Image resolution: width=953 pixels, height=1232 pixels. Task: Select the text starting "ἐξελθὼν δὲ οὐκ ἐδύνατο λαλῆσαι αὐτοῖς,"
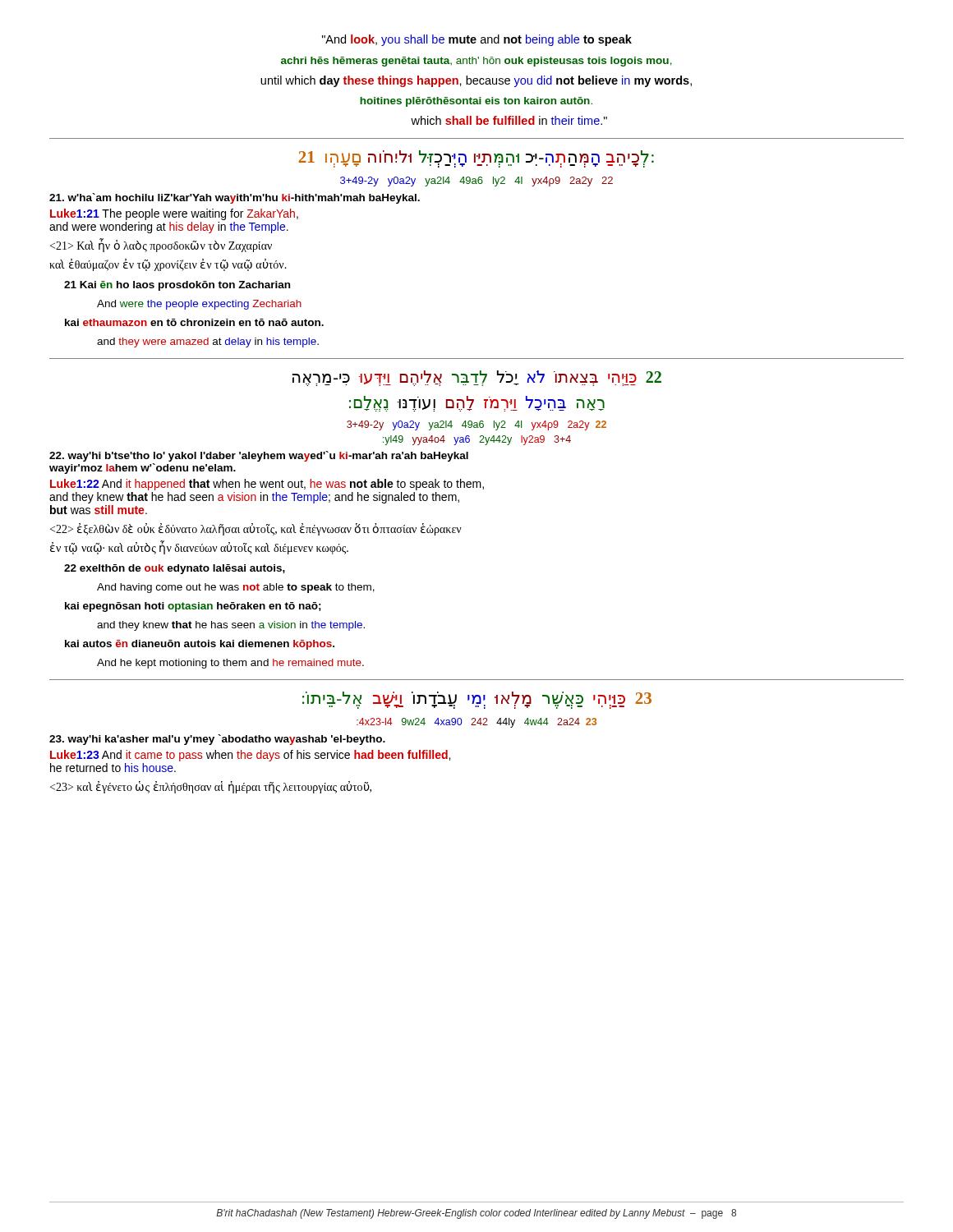(x=255, y=539)
